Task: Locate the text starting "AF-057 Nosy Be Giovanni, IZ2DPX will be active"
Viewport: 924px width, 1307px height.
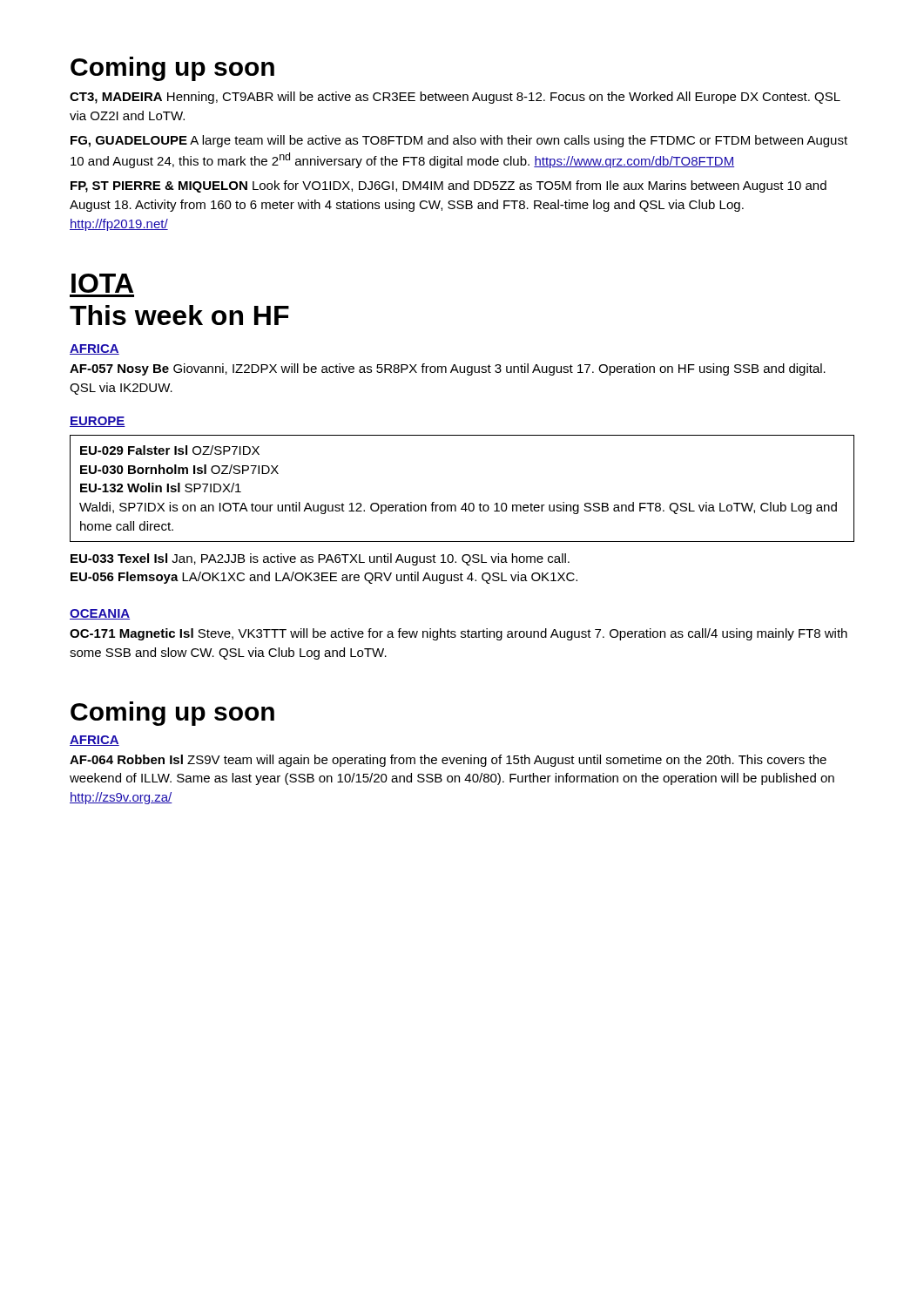Action: 448,378
